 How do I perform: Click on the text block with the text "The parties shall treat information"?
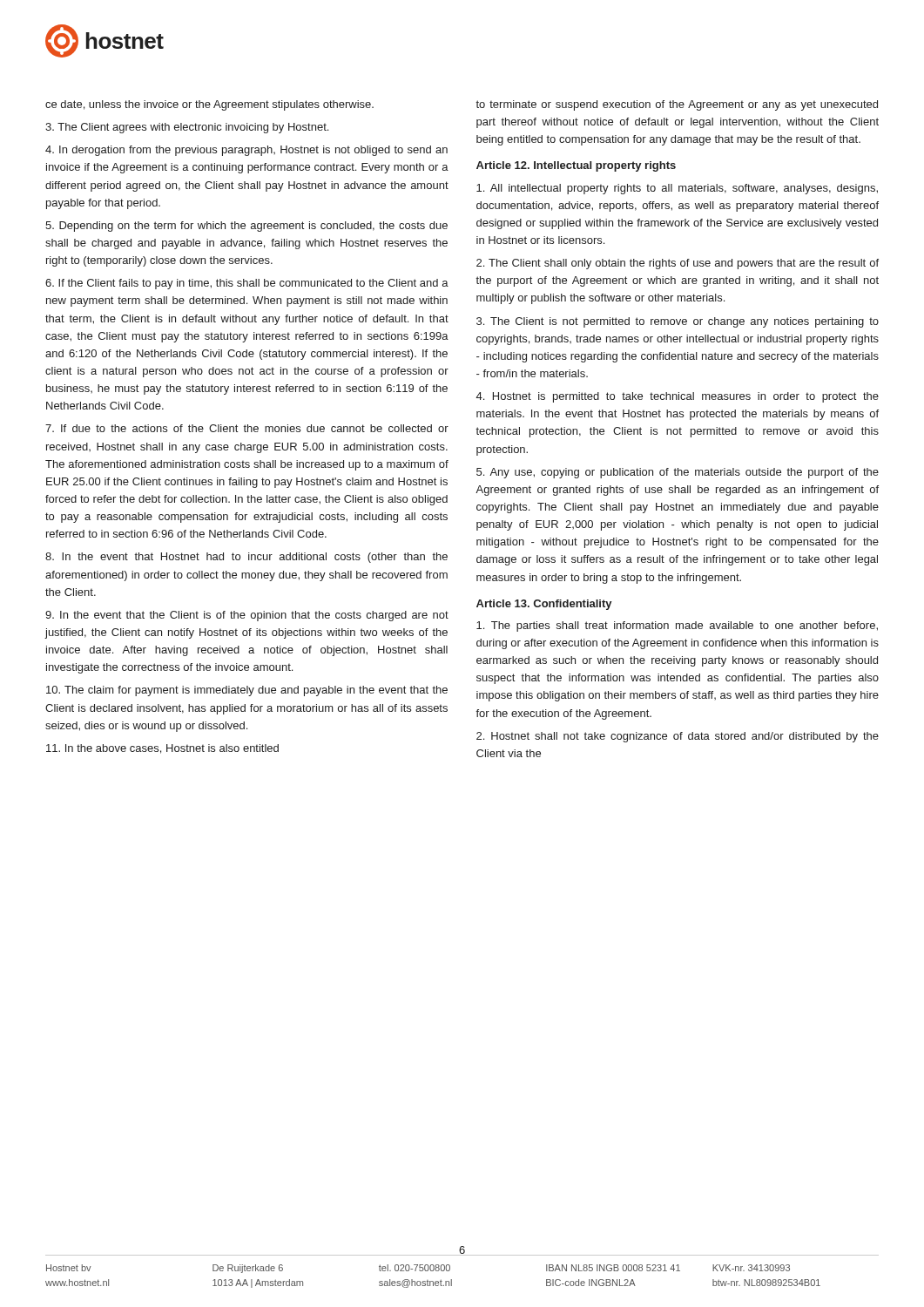(x=677, y=690)
